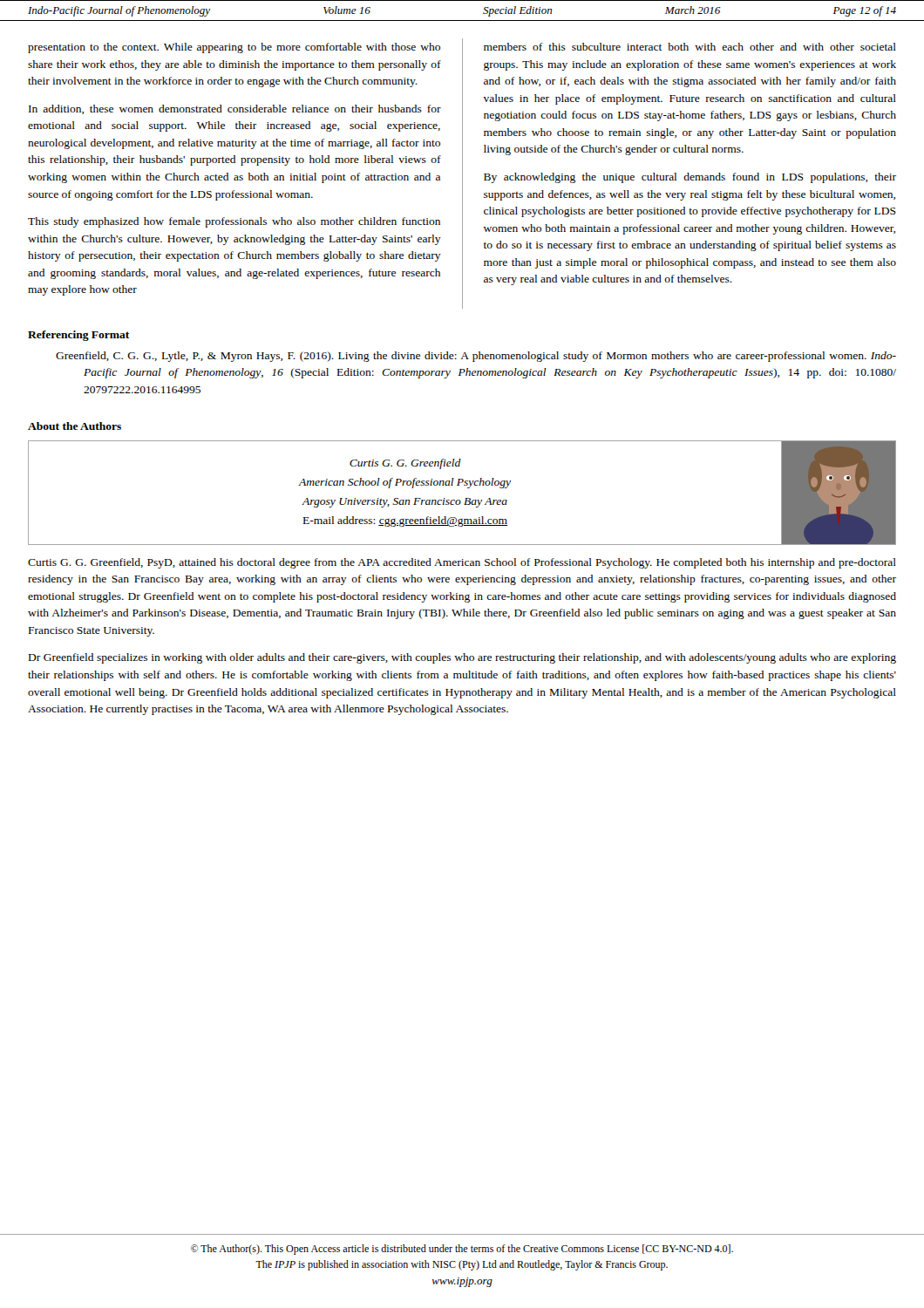Click on the text block that reads "presentation to the"
Viewport: 924px width, 1308px height.
tap(234, 168)
